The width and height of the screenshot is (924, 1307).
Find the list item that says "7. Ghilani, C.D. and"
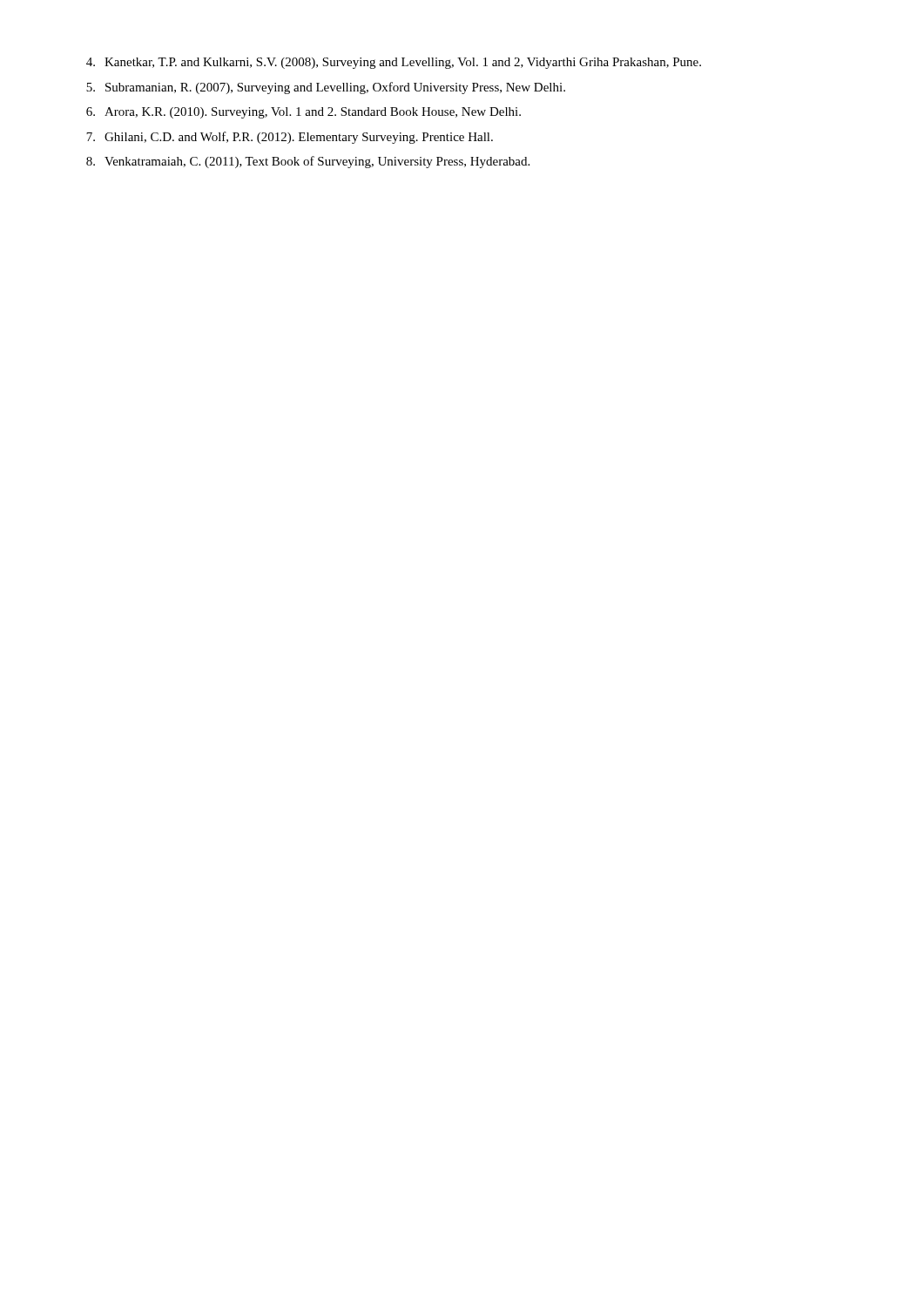coord(462,137)
